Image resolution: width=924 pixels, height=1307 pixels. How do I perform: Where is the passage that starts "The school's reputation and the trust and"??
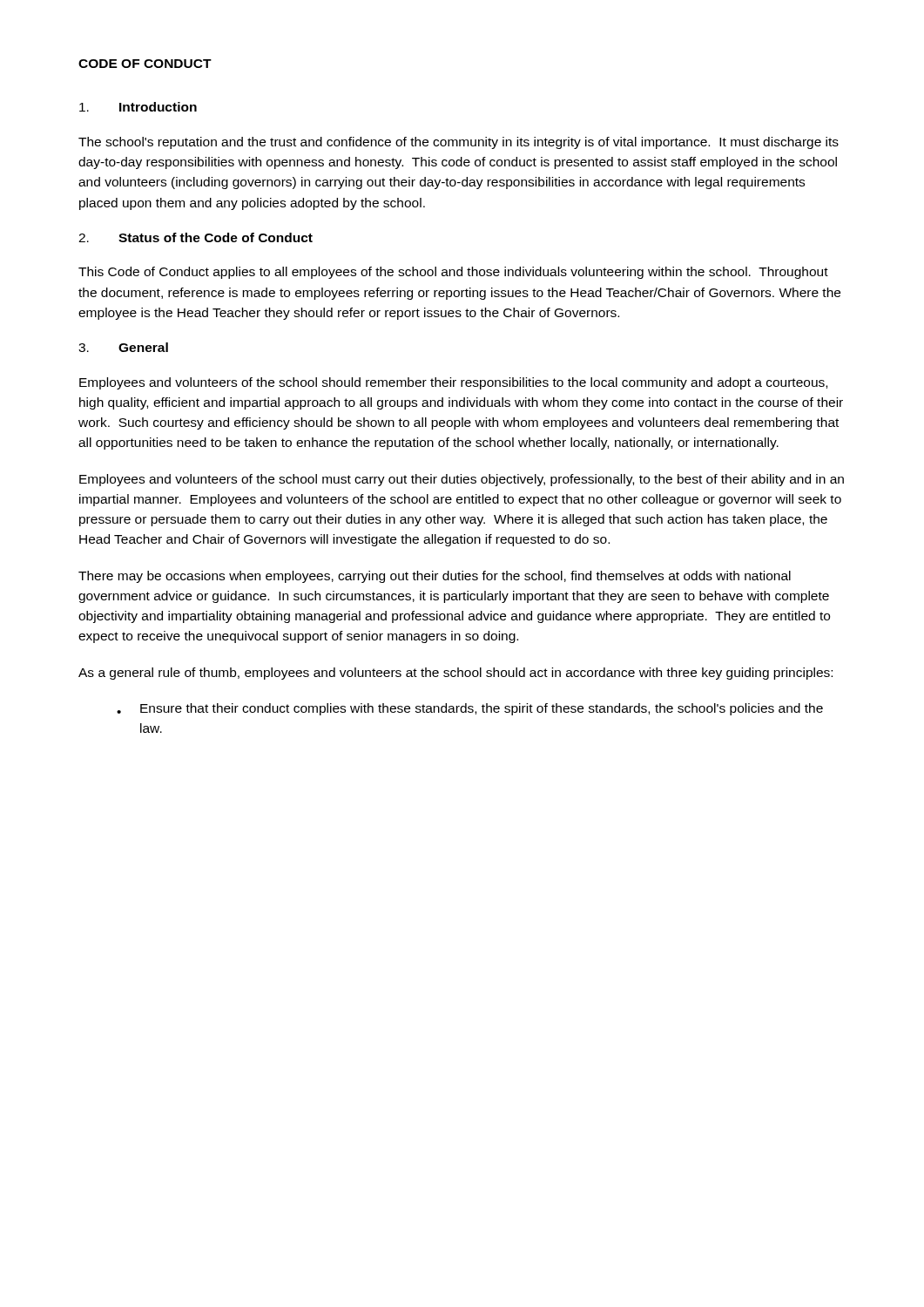(459, 172)
